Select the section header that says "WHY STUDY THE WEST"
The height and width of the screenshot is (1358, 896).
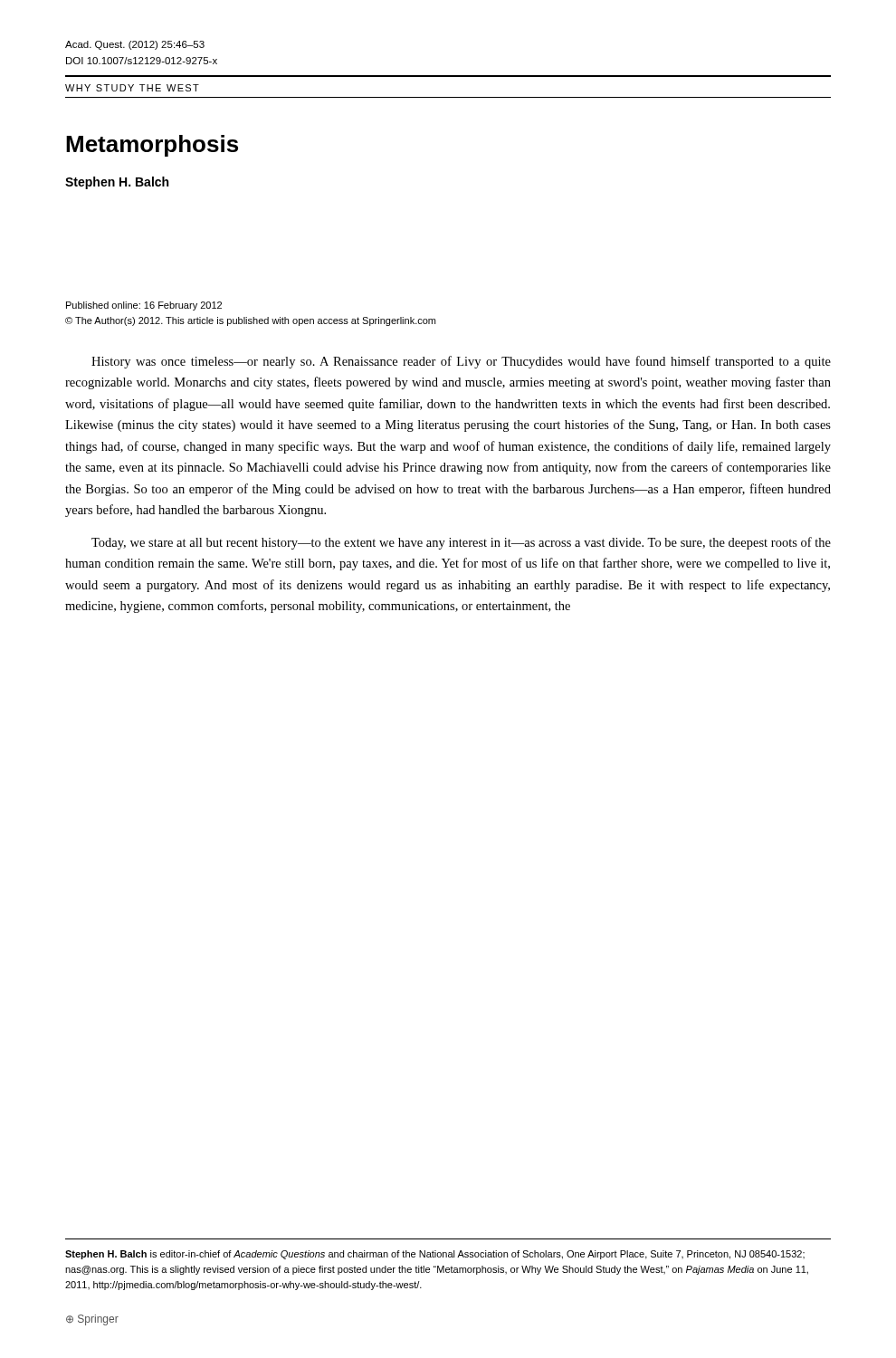tap(133, 88)
